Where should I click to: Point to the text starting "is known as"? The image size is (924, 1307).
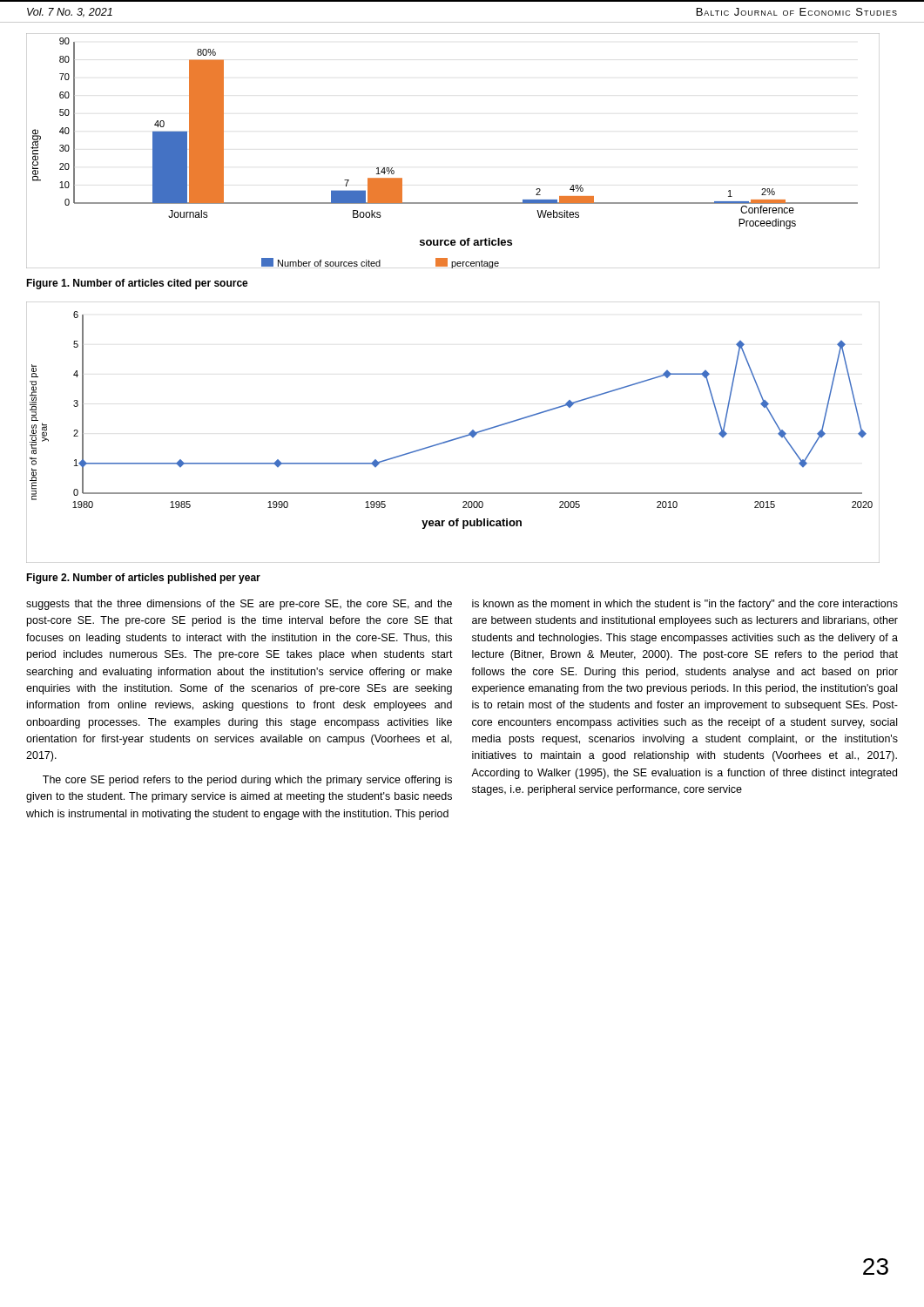[685, 697]
